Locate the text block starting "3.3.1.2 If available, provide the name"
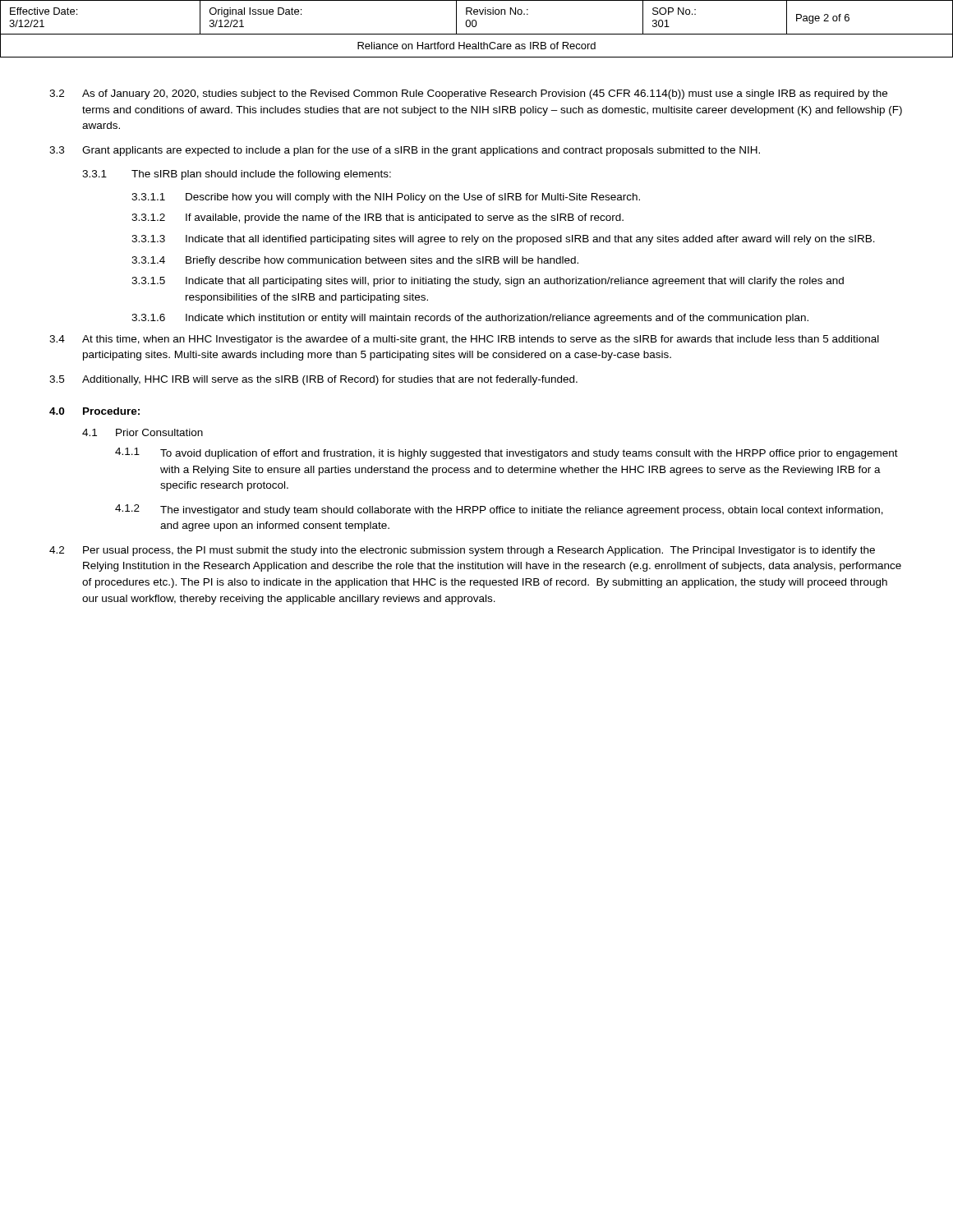 pos(518,218)
